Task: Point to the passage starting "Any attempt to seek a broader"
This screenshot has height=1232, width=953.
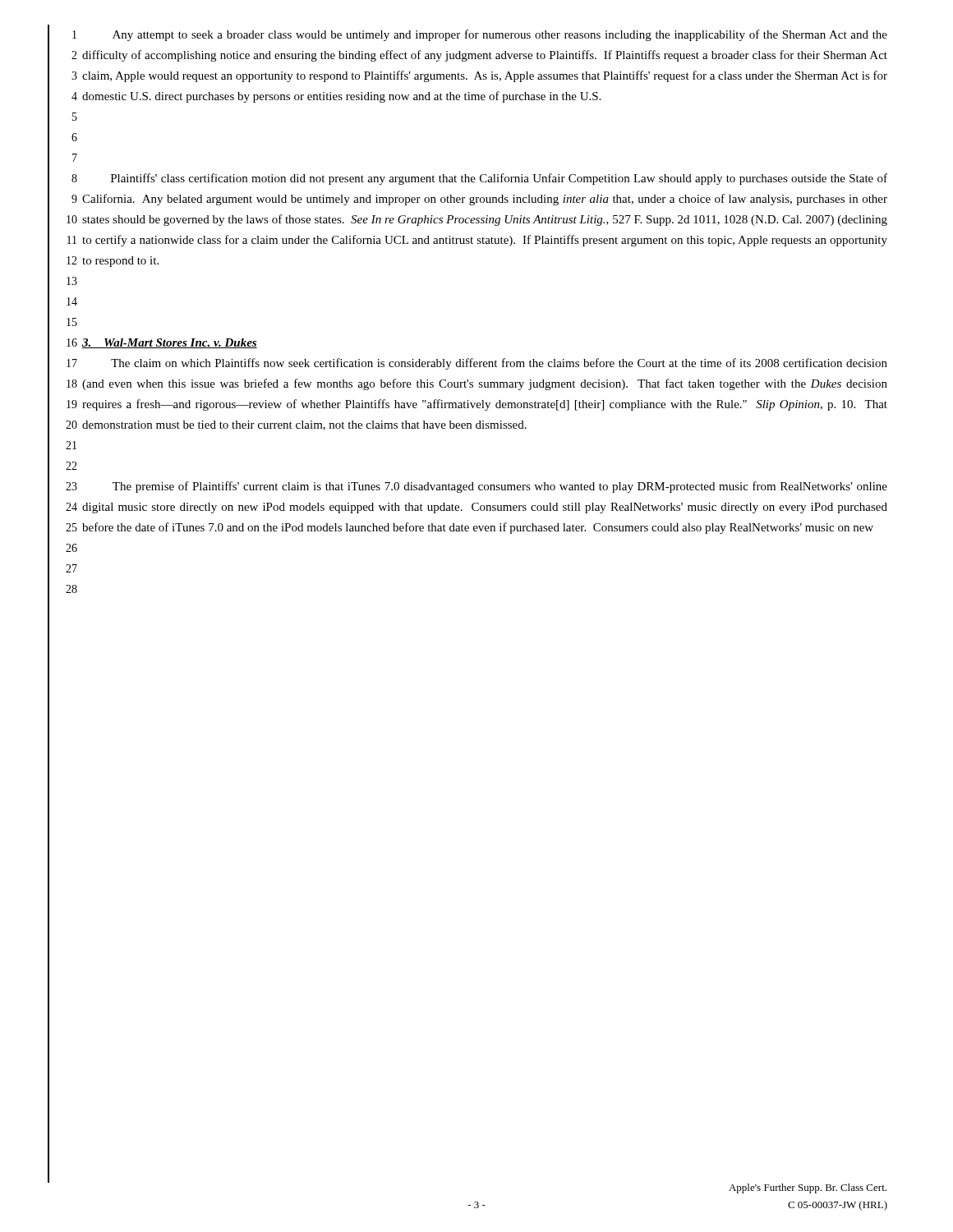Action: tap(485, 65)
